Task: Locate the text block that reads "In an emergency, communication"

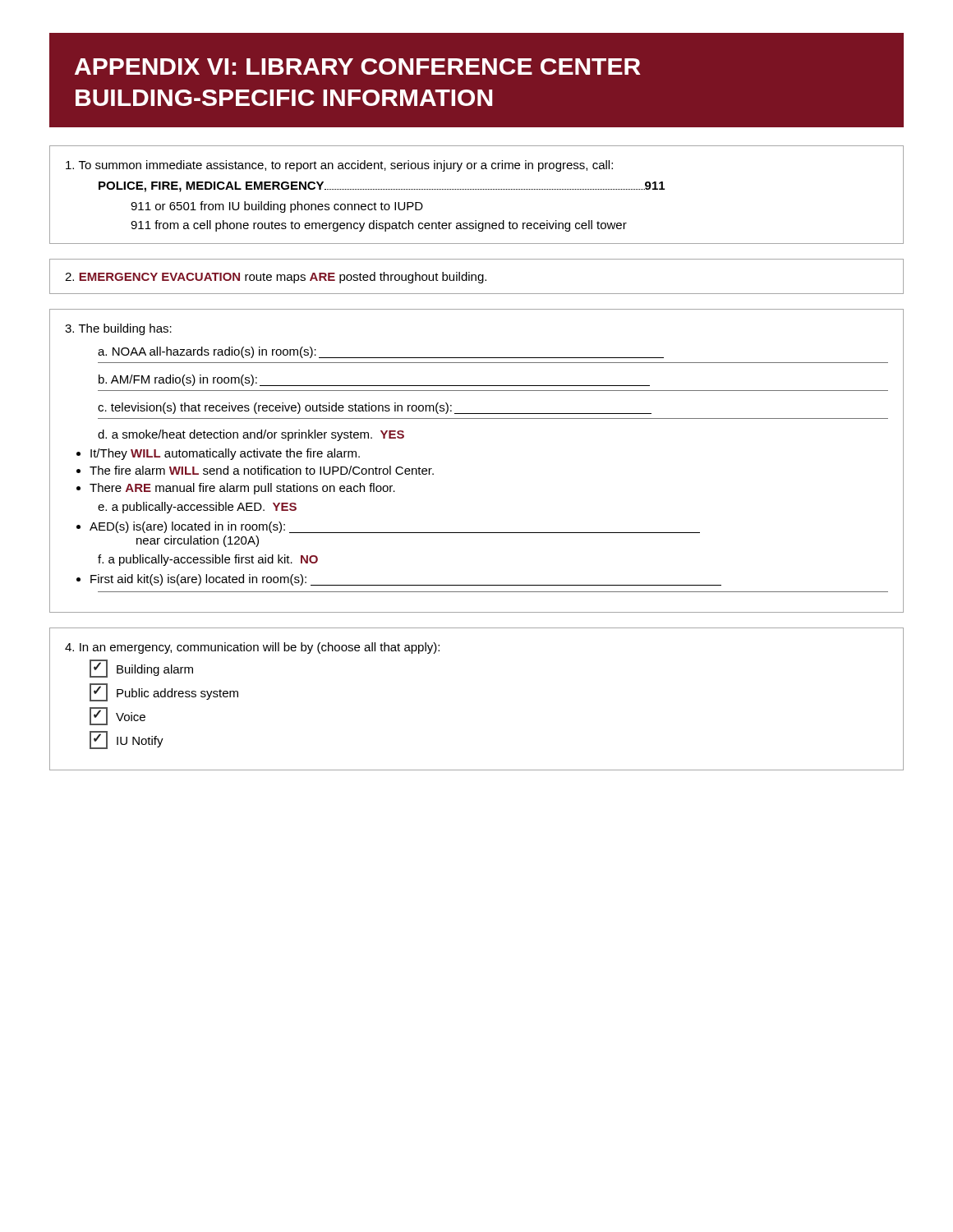Action: (252, 648)
